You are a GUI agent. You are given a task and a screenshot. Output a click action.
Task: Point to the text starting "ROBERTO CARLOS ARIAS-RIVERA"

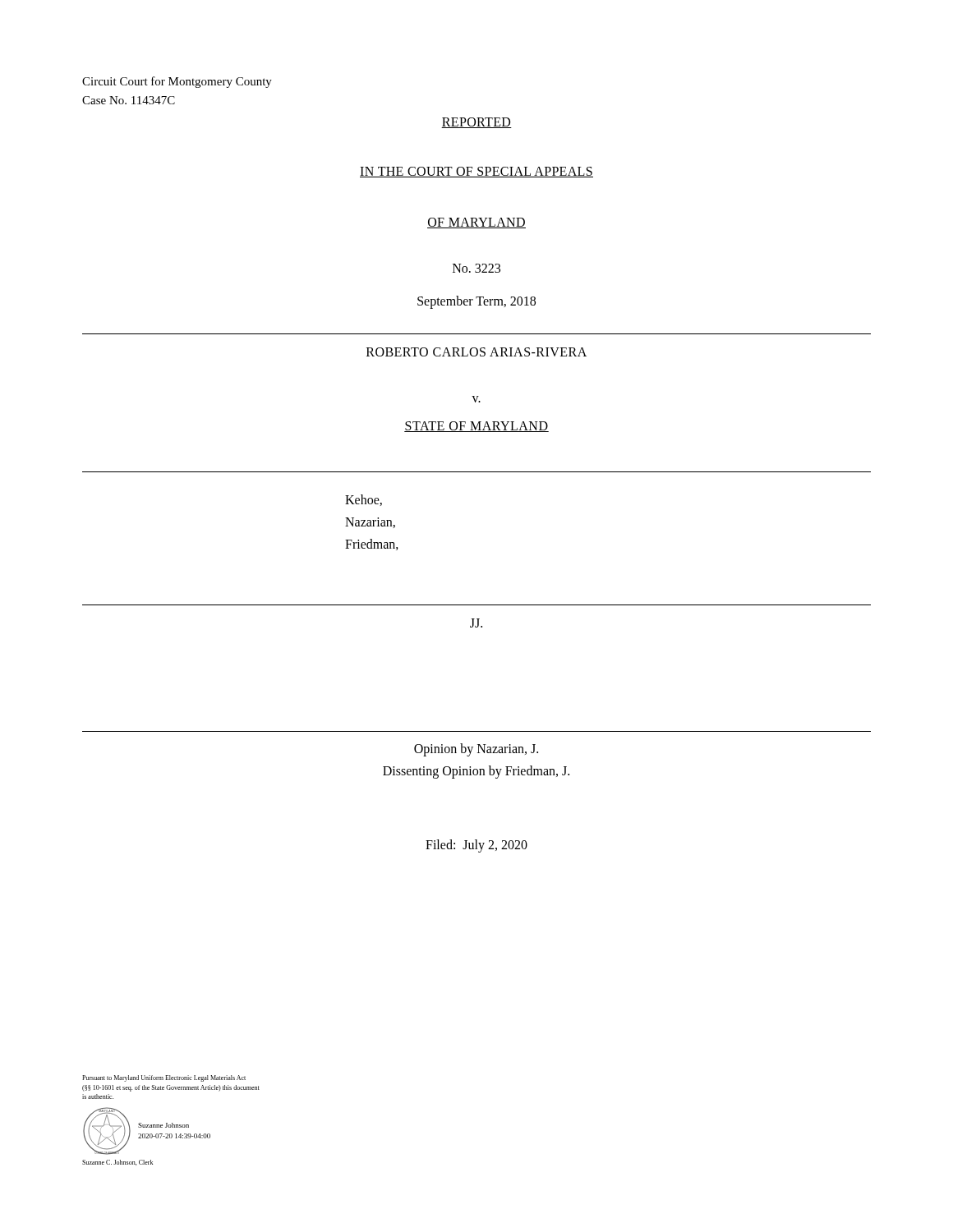pos(476,352)
